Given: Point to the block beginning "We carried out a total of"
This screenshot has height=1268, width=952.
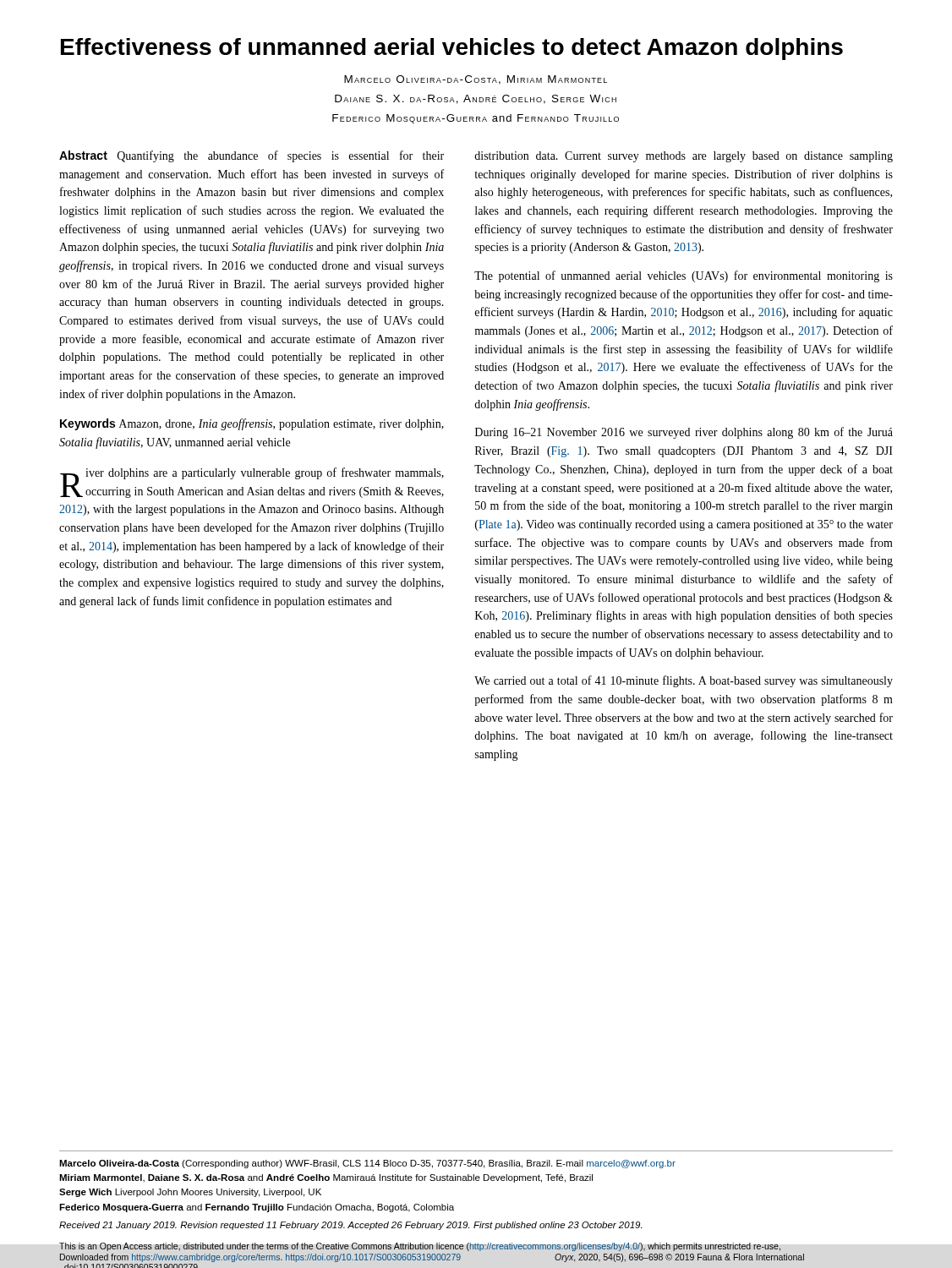Looking at the screenshot, I should [x=684, y=718].
